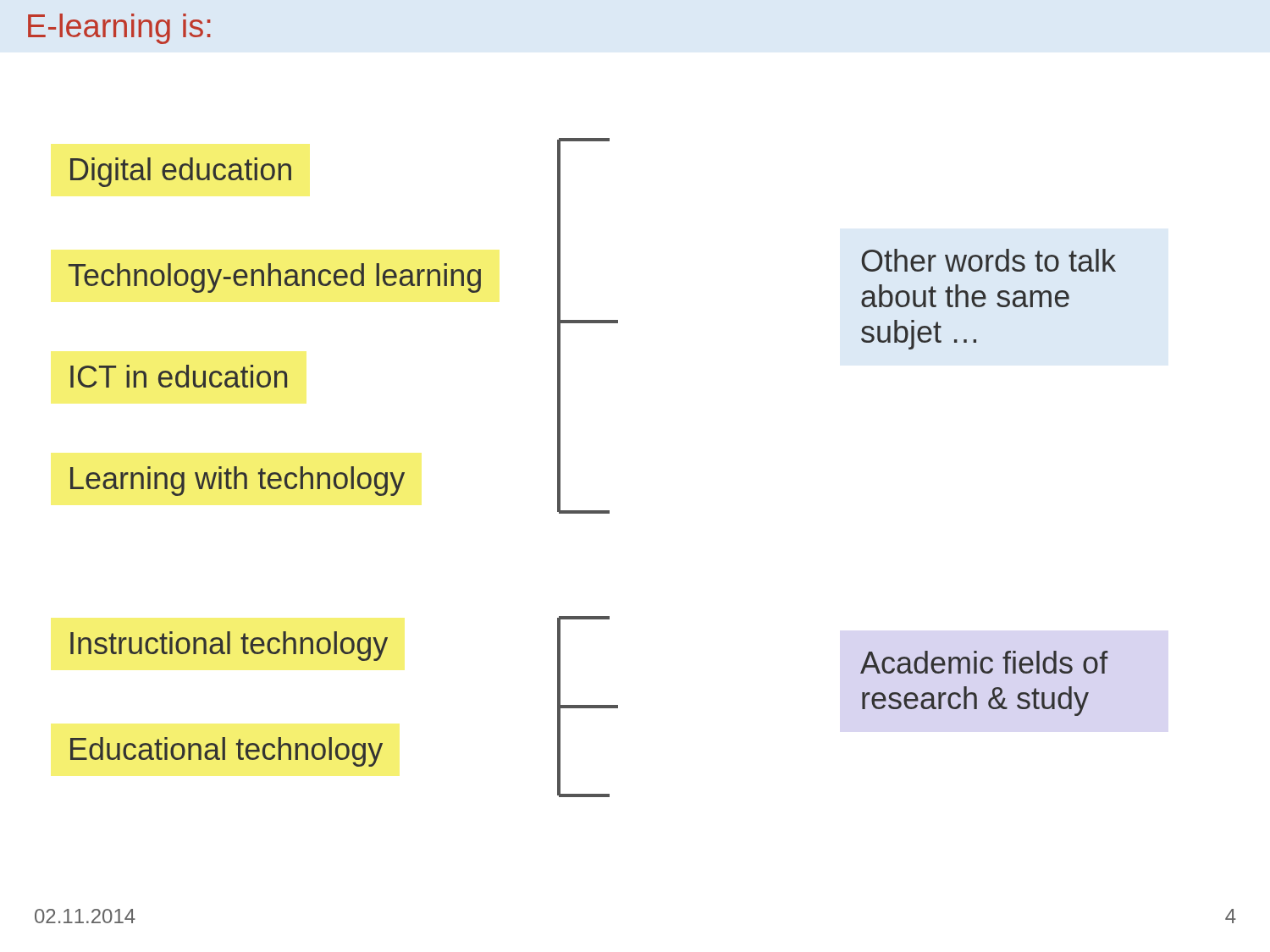Locate the text starting "Academic fields of research"
The image size is (1270, 952).
(1004, 681)
